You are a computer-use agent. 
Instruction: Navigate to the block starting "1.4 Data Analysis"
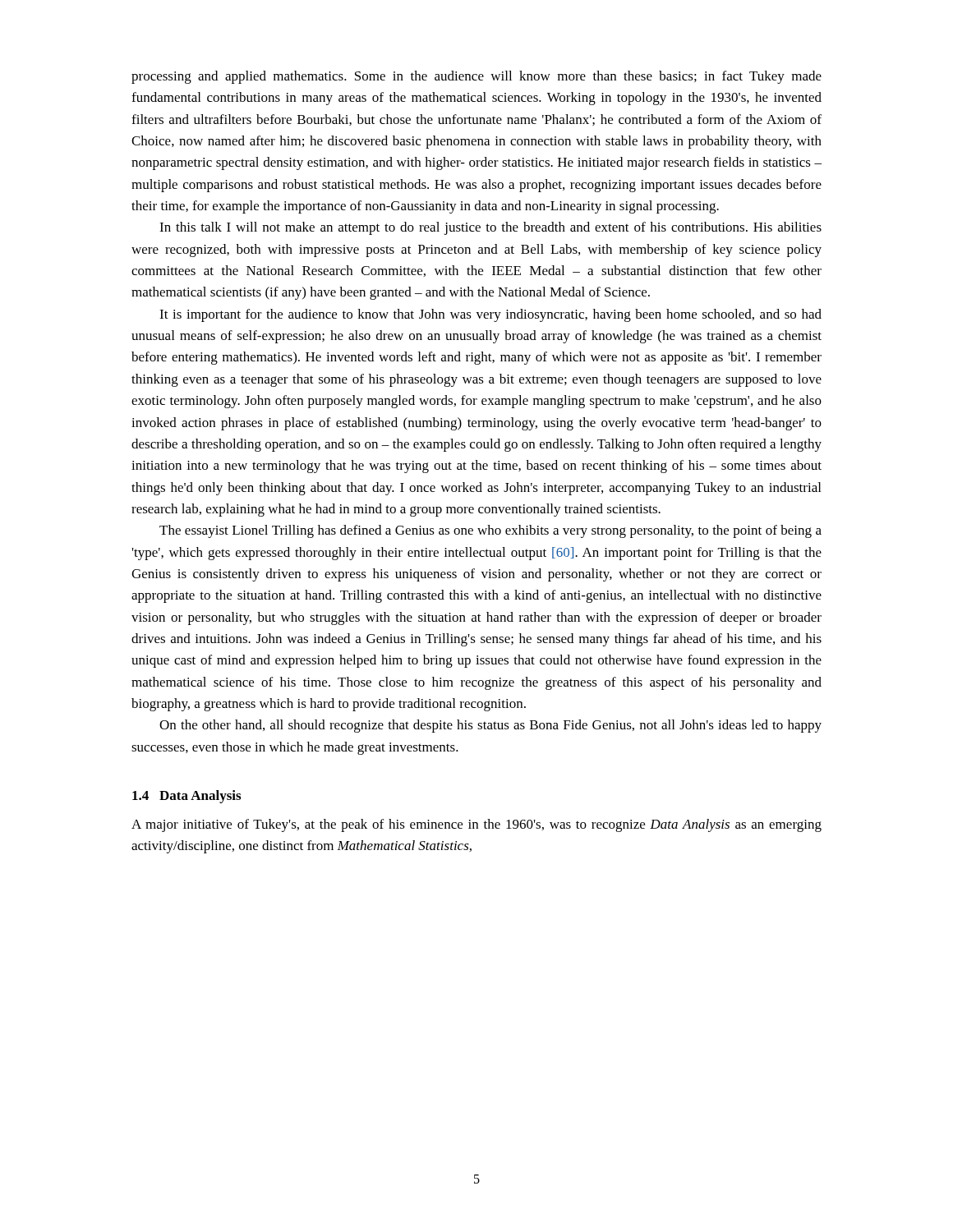(x=186, y=795)
